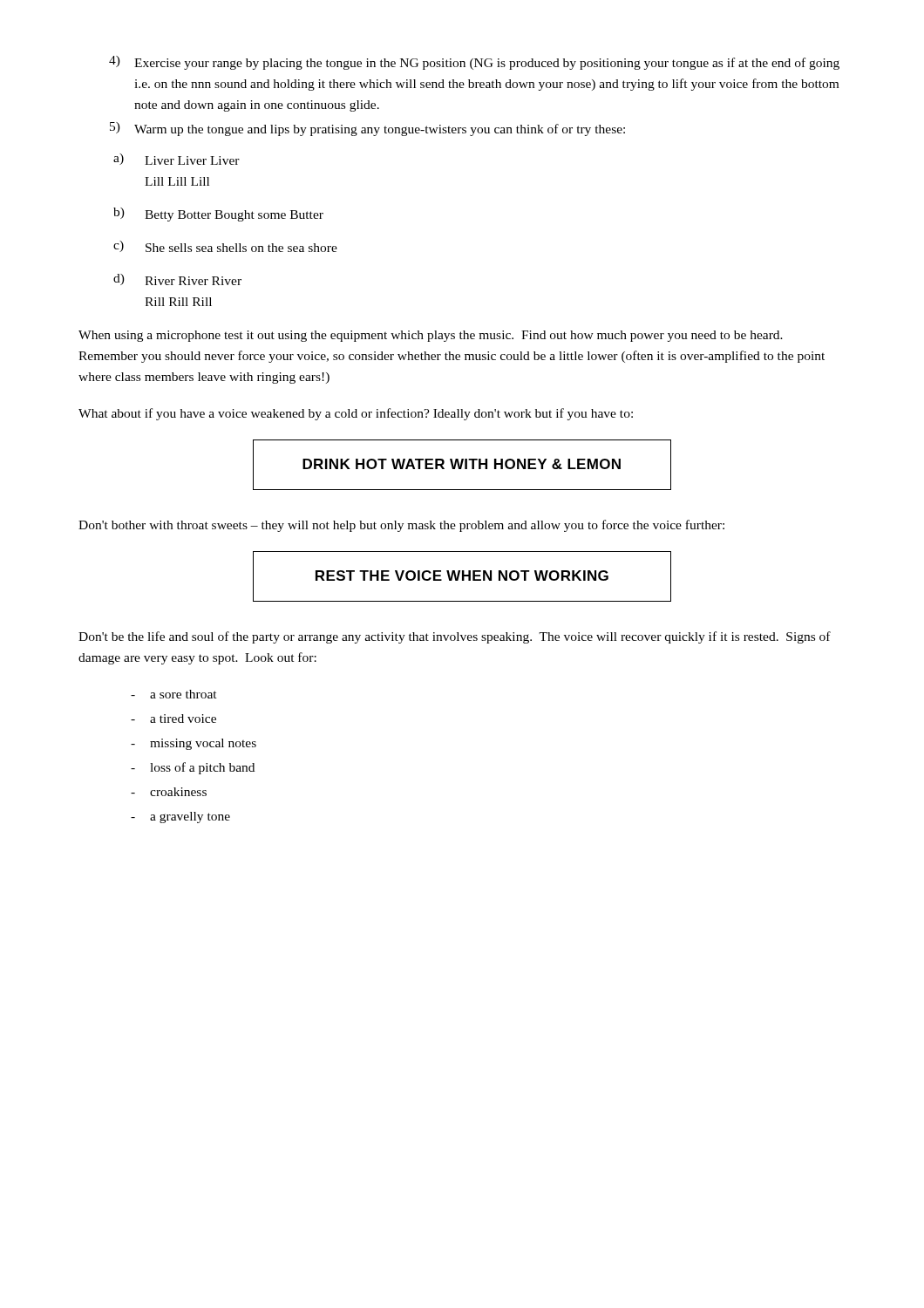Locate the text starting "- a gravelly tone"
Image resolution: width=924 pixels, height=1308 pixels.
point(181,816)
